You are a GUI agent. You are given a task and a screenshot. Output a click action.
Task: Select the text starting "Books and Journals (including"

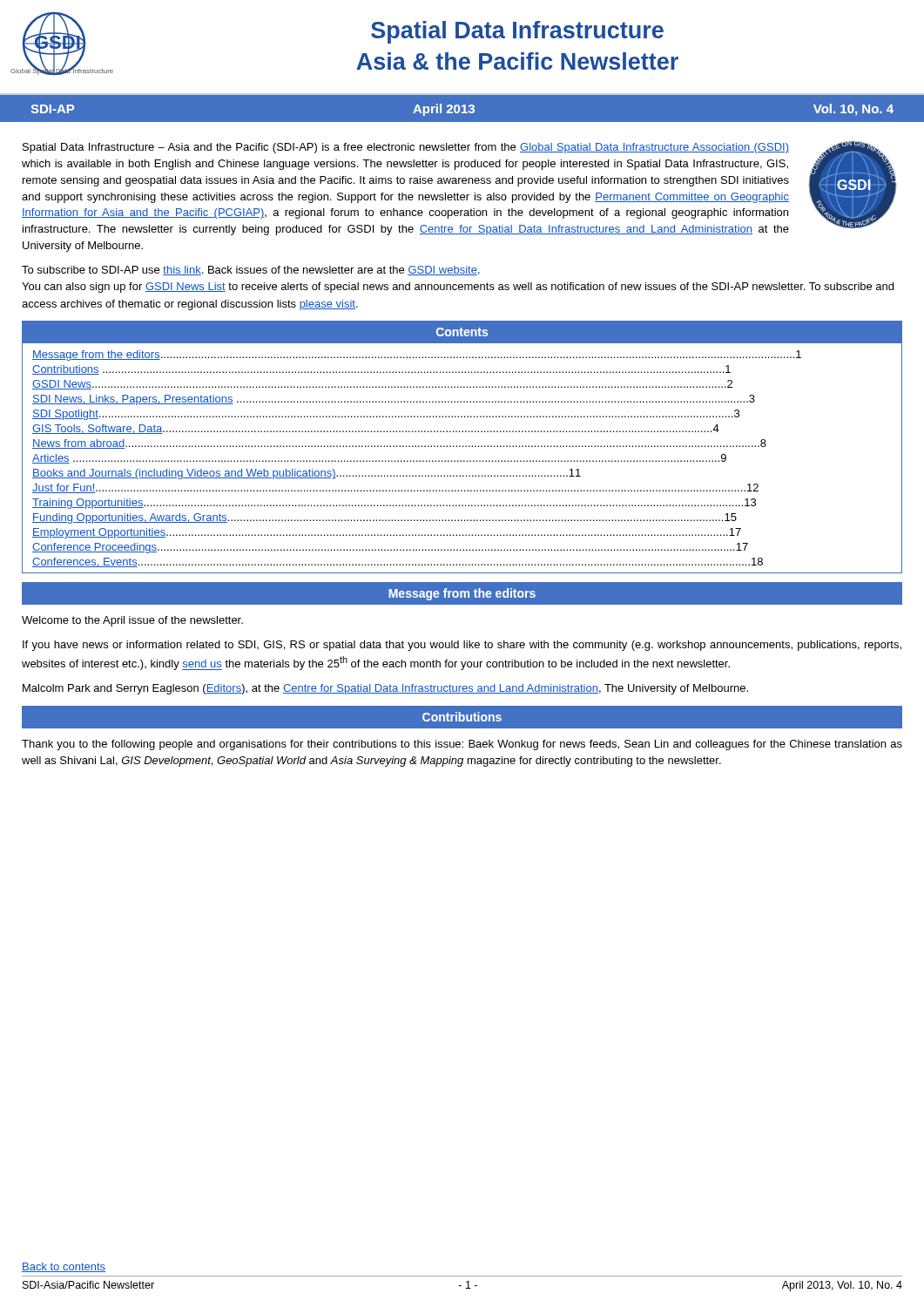307,473
